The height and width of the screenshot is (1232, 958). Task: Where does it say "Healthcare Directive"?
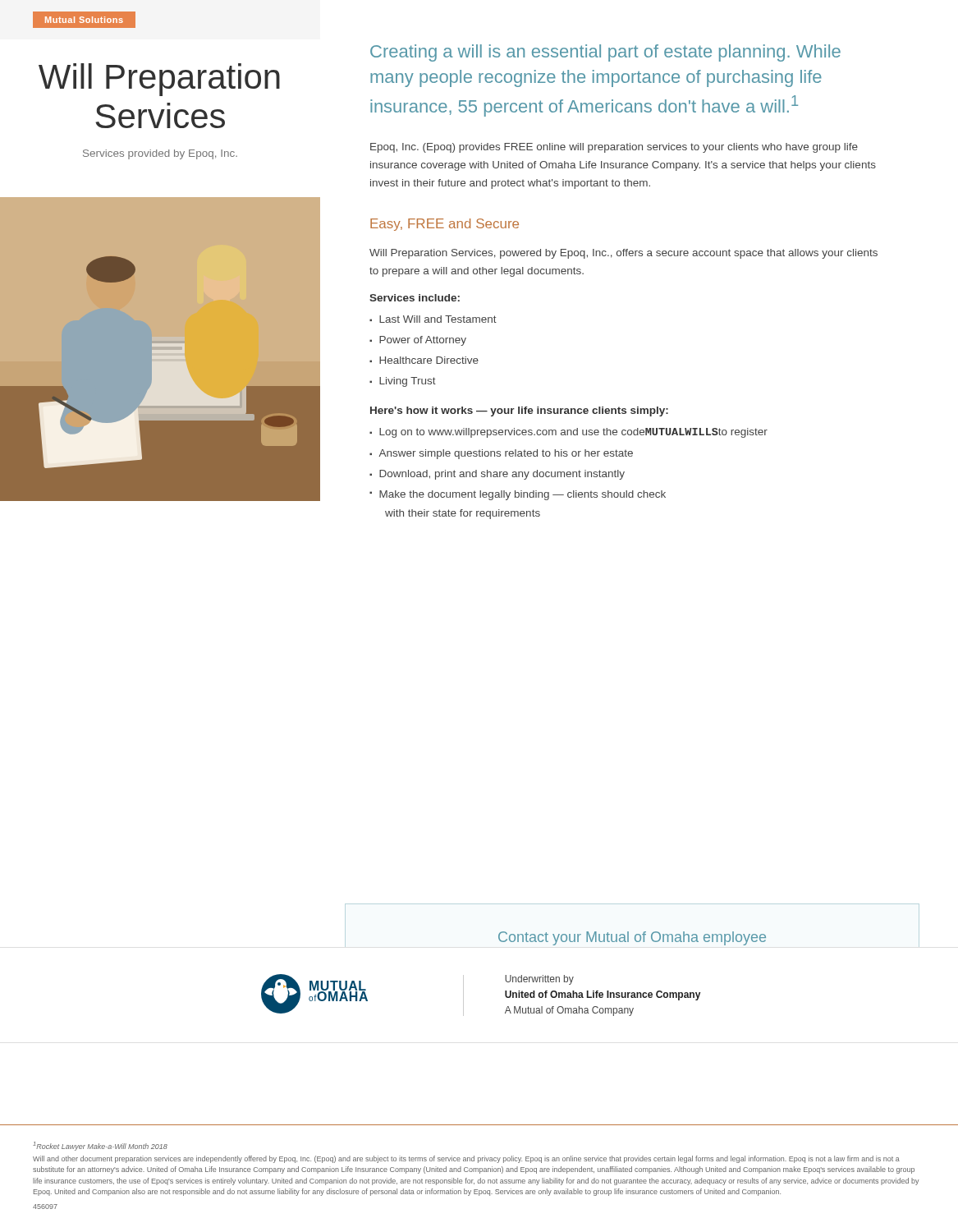coord(424,360)
